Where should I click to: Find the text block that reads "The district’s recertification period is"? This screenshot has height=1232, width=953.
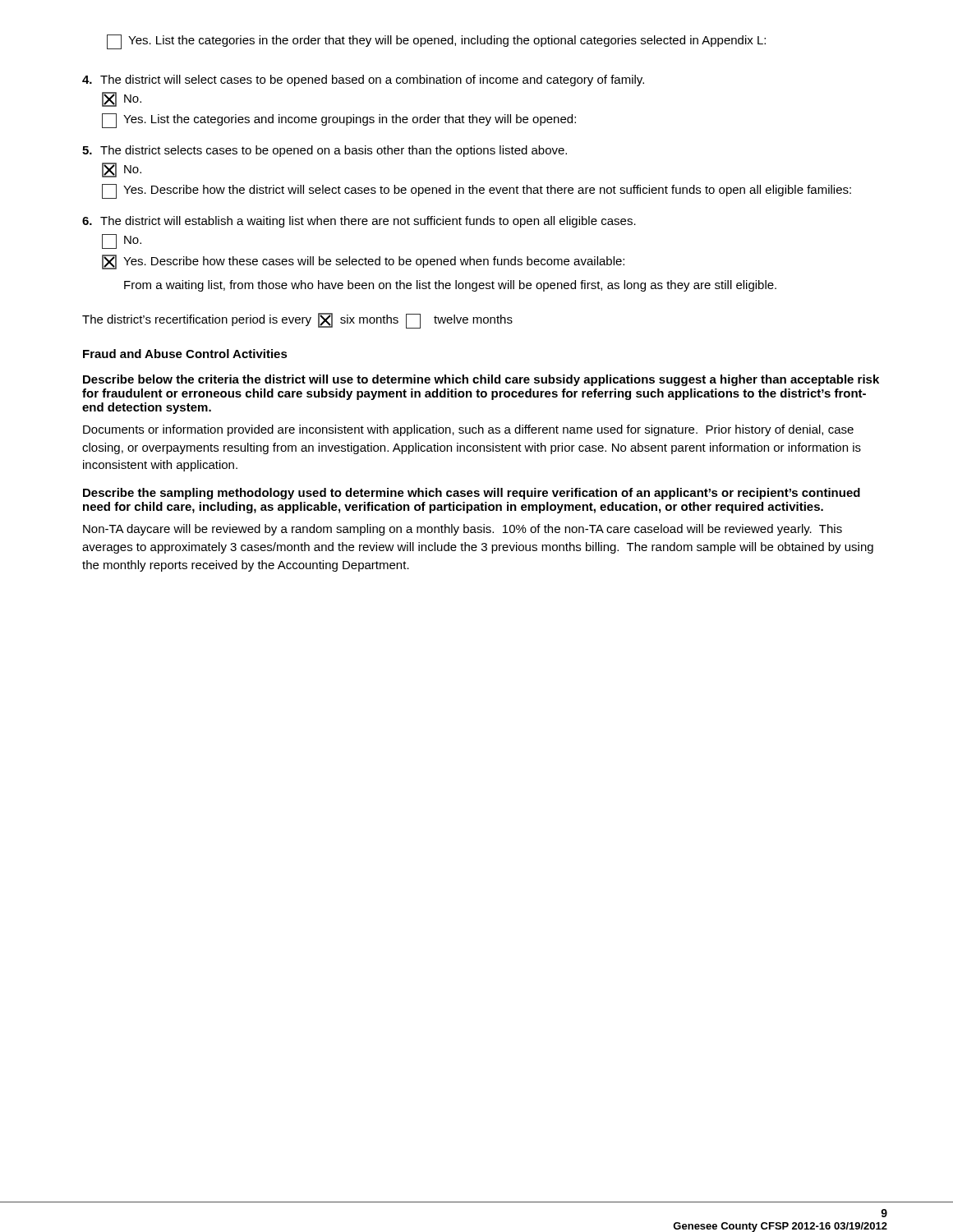[x=297, y=320]
